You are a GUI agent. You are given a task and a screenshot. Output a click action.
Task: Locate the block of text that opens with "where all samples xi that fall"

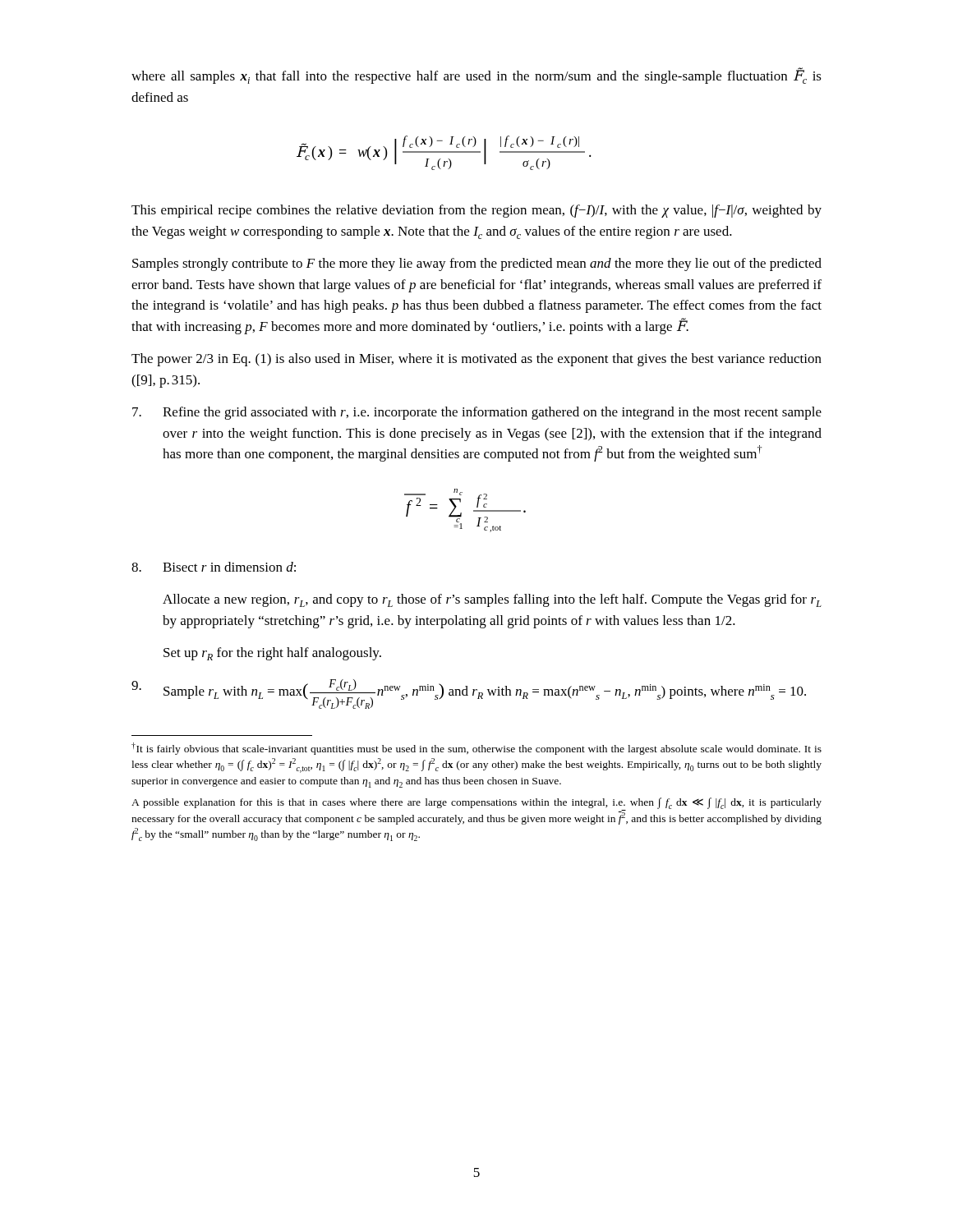(476, 86)
